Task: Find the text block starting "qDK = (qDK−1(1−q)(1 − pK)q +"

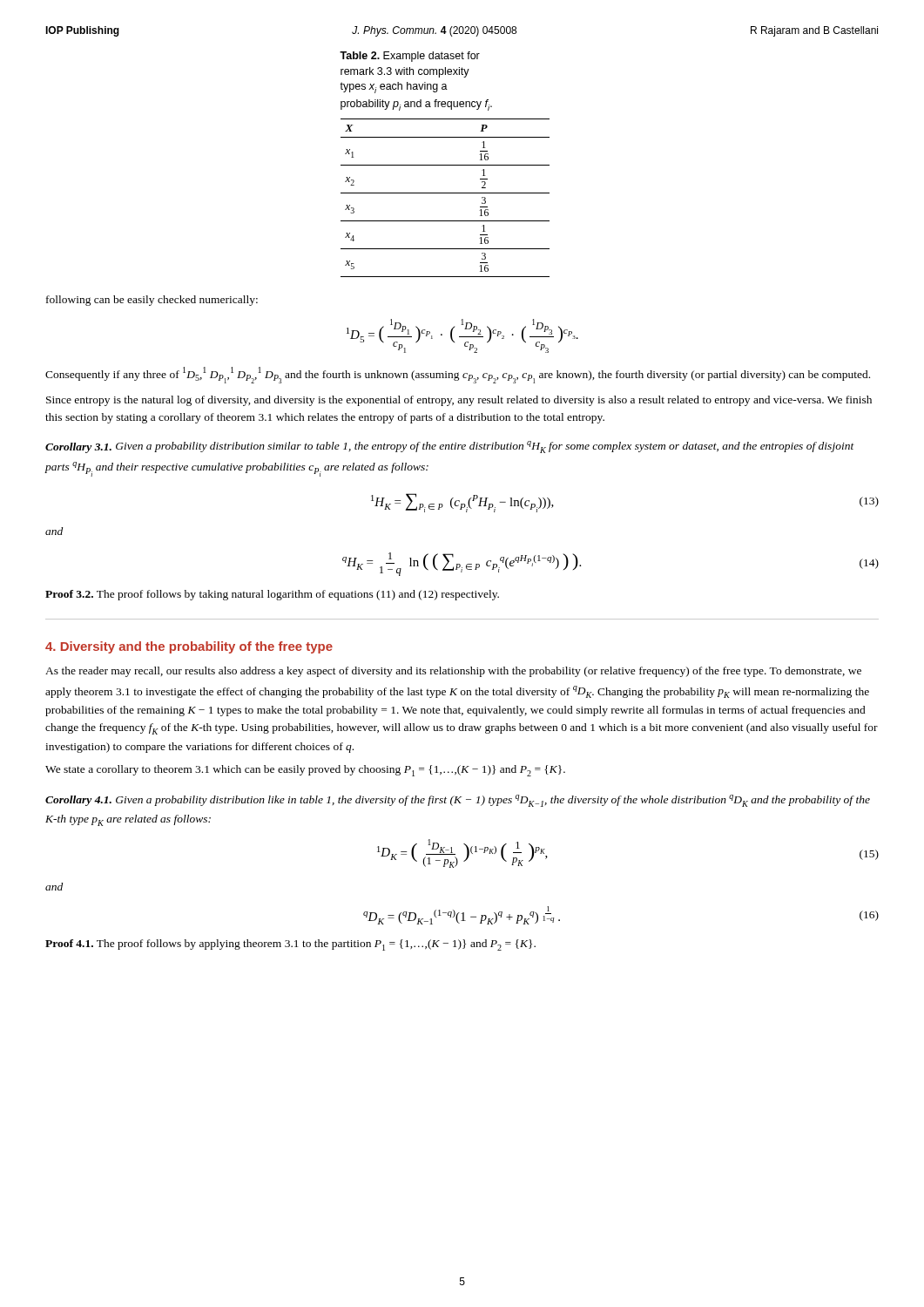Action: (x=463, y=915)
